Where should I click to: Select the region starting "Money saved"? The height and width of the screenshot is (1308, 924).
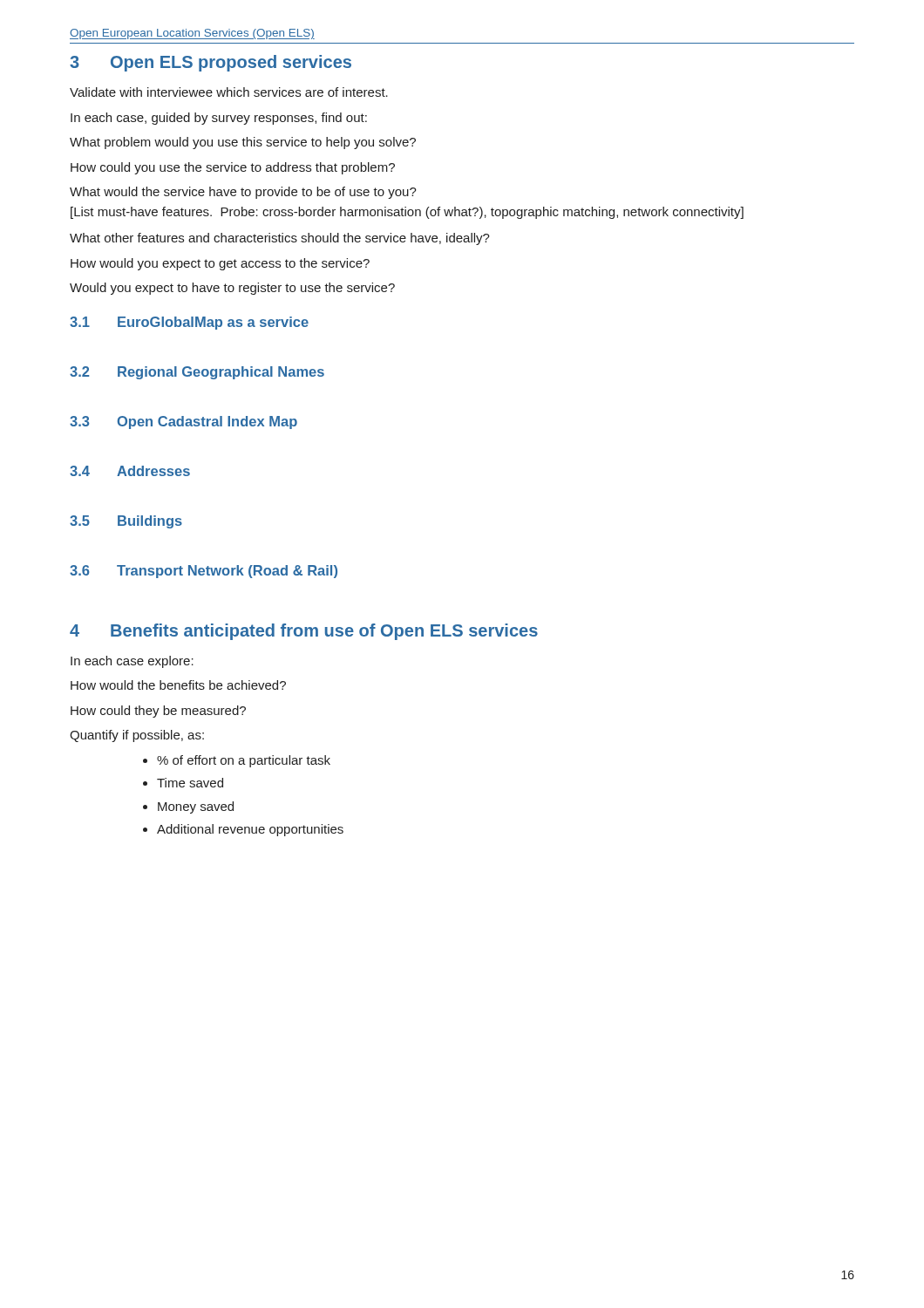(196, 806)
